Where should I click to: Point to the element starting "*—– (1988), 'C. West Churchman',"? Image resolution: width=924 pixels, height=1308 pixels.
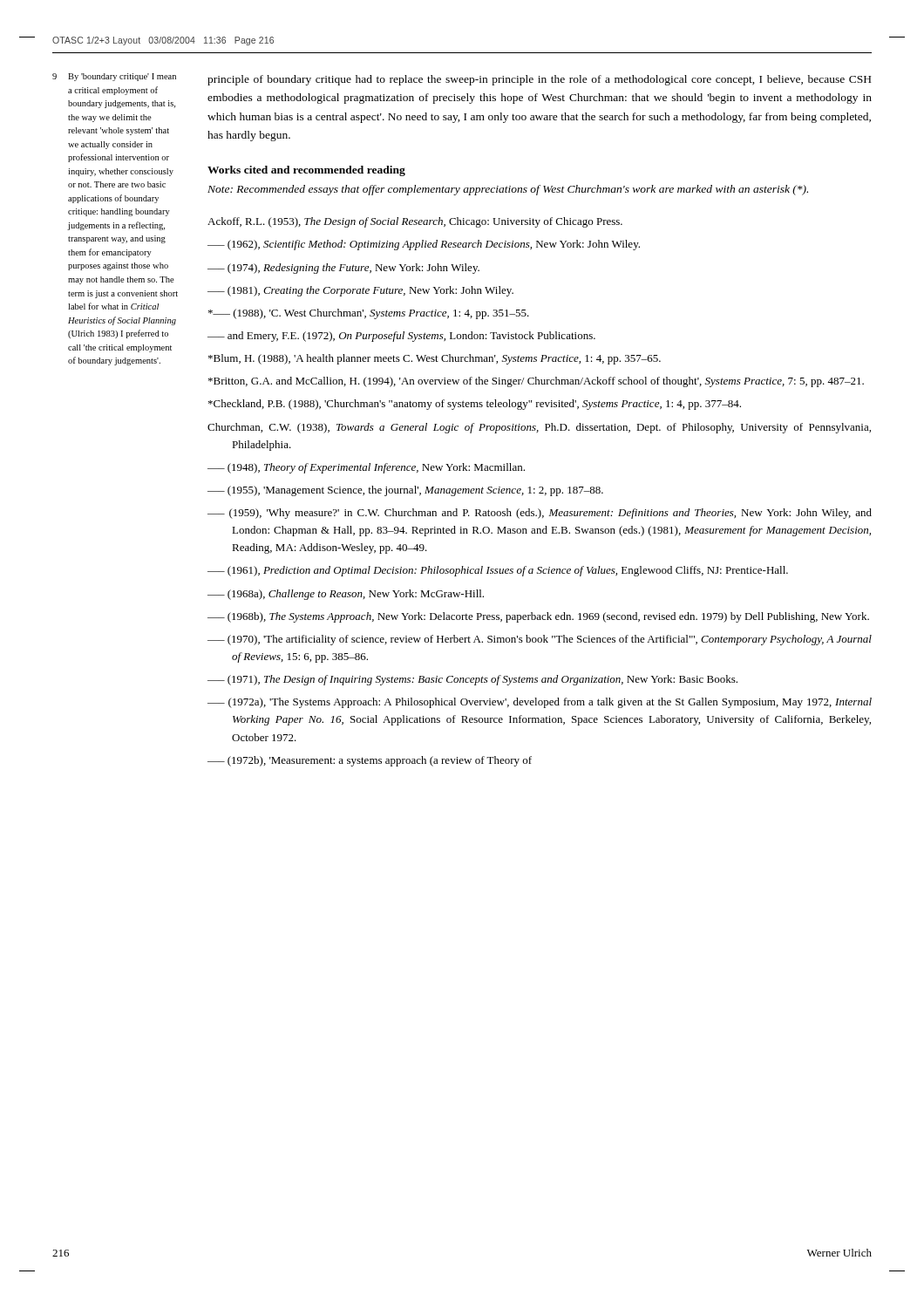368,312
